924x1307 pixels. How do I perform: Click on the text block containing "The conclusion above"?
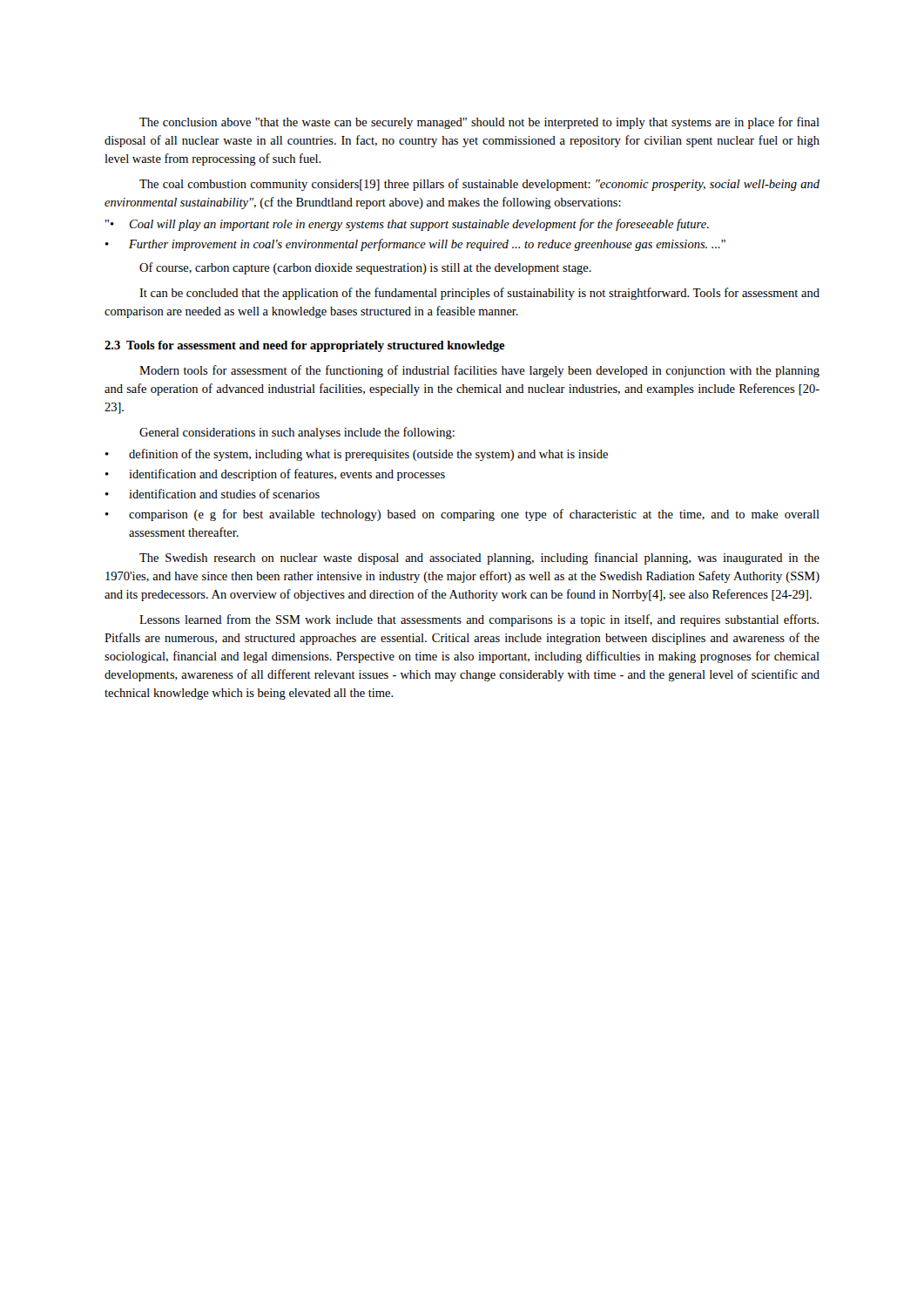tap(462, 141)
